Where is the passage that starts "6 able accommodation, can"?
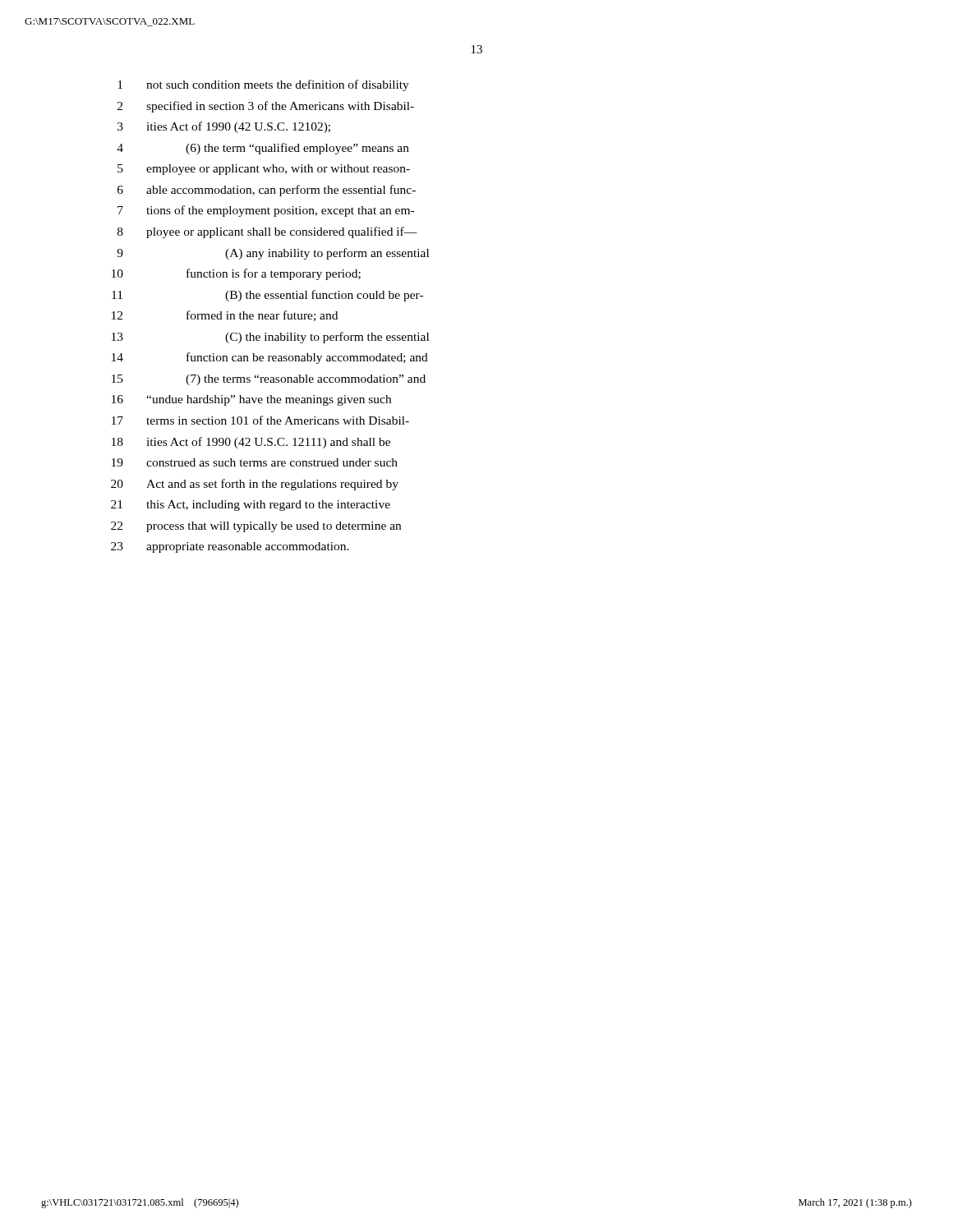 (x=267, y=191)
